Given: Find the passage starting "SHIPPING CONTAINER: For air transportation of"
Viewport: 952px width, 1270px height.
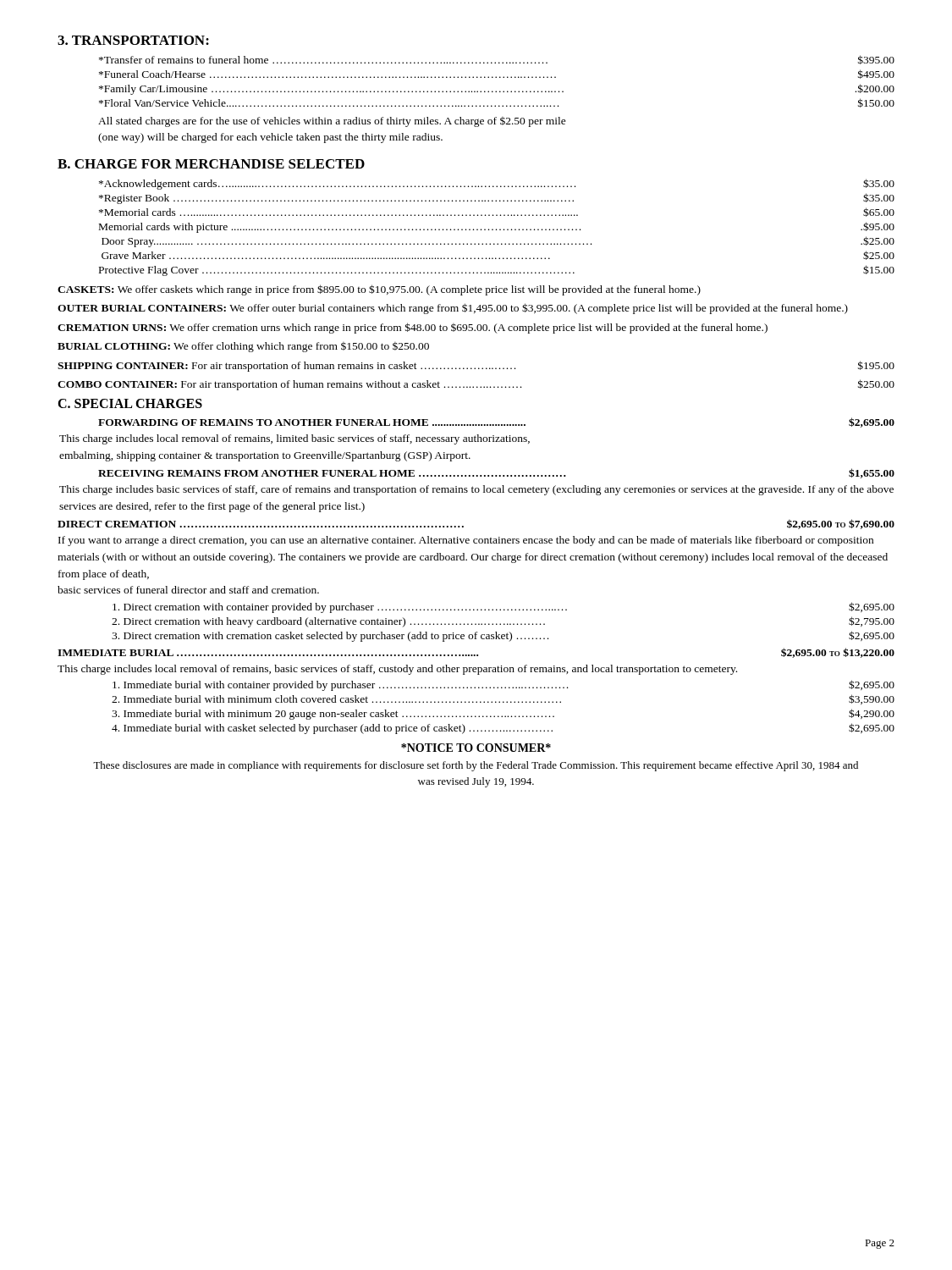Looking at the screenshot, I should pos(476,366).
